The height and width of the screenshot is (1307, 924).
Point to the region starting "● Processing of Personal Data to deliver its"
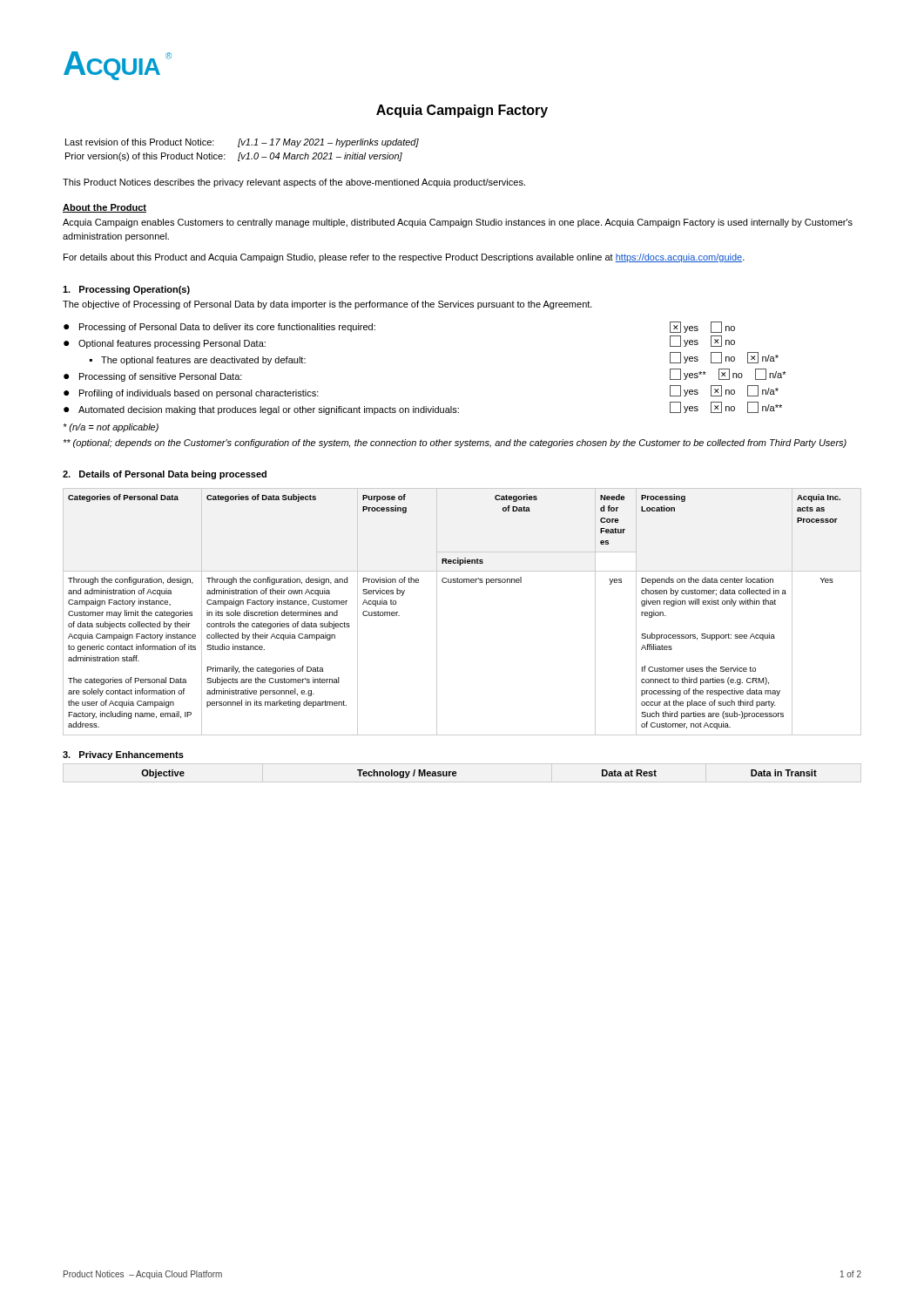pyautogui.click(x=222, y=327)
